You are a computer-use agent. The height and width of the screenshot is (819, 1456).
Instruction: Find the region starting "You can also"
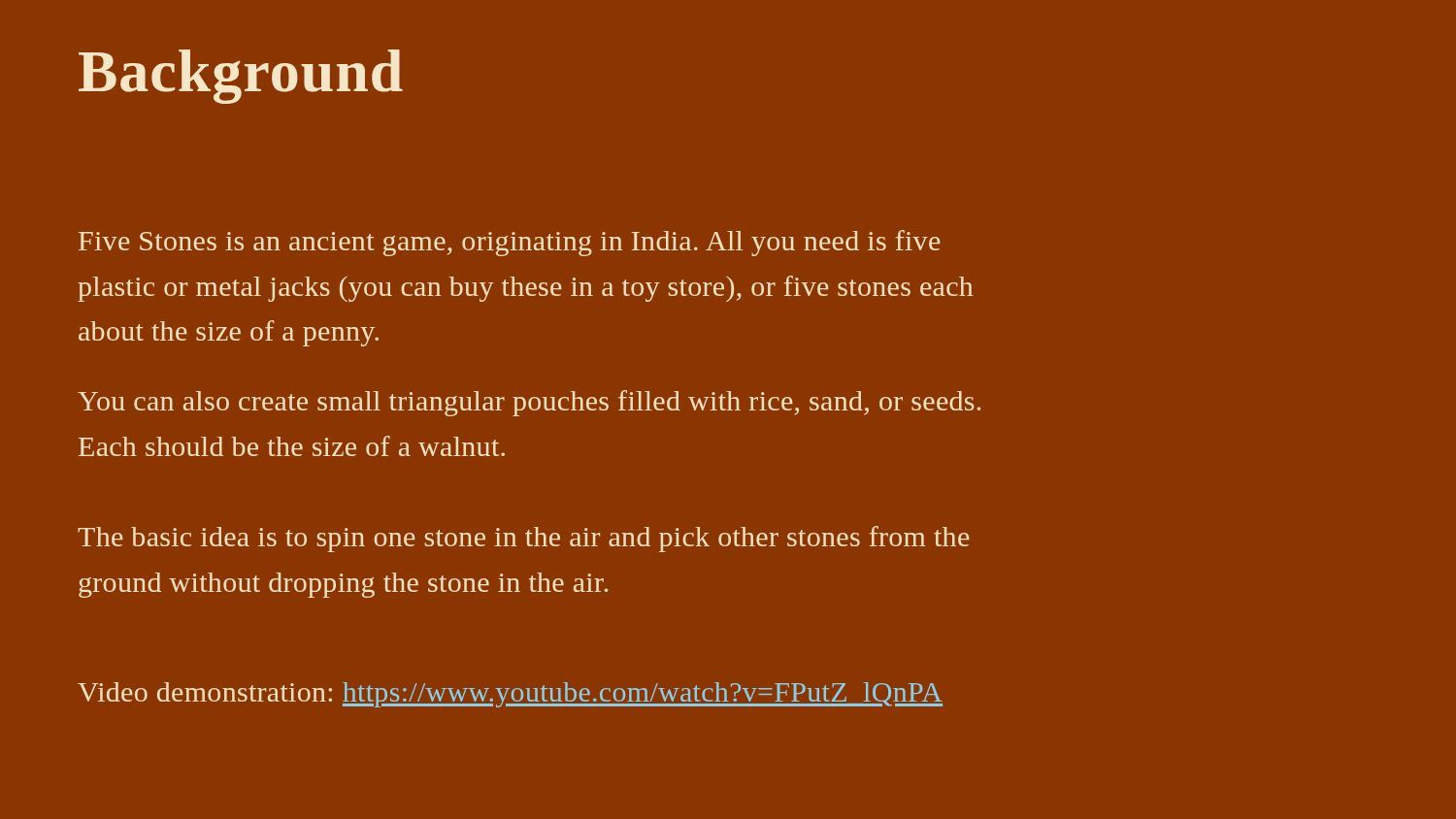pos(530,423)
